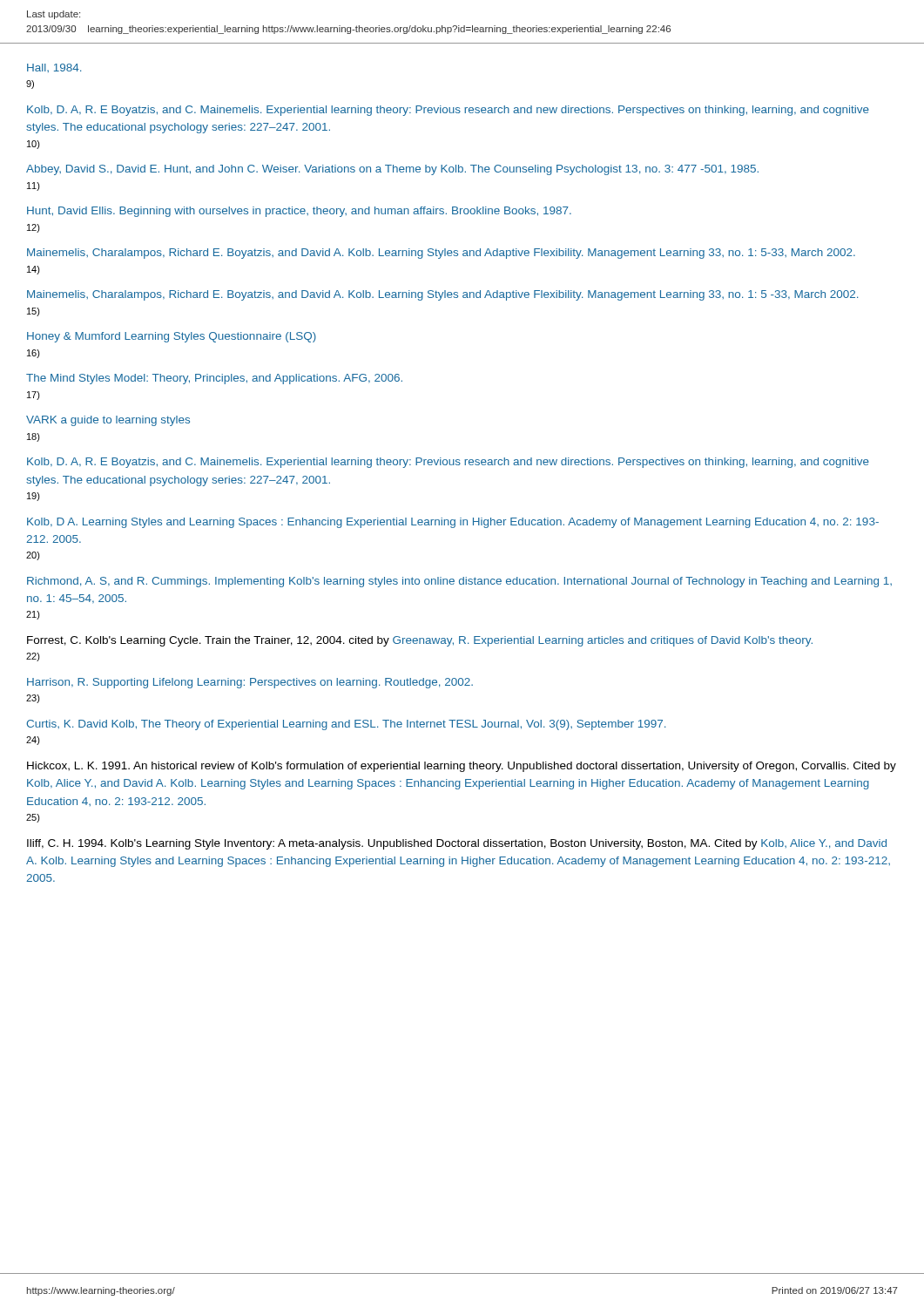Point to the passage starting "Abbey, David S., David"

[x=393, y=176]
